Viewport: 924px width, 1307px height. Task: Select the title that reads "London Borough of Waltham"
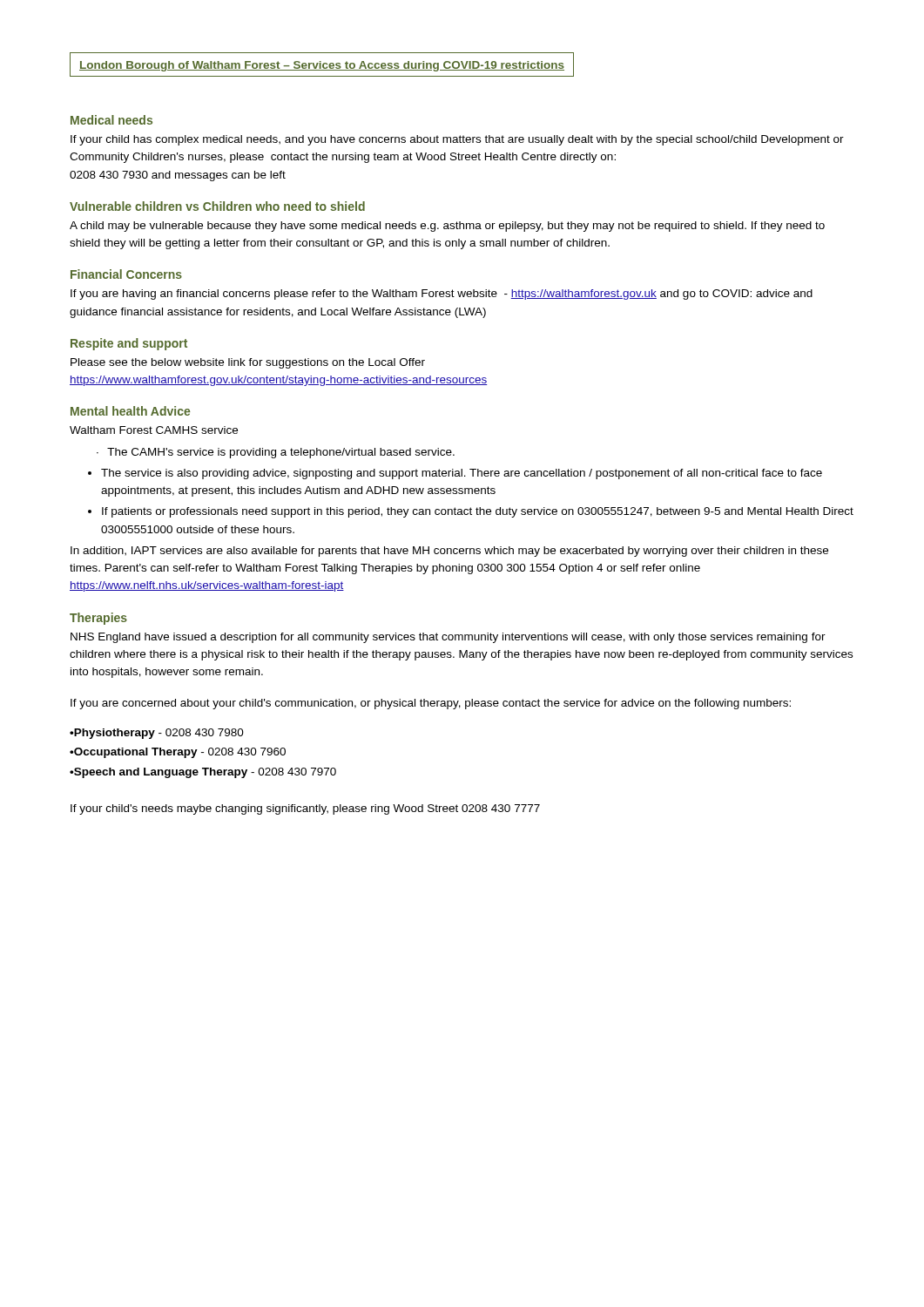click(322, 65)
